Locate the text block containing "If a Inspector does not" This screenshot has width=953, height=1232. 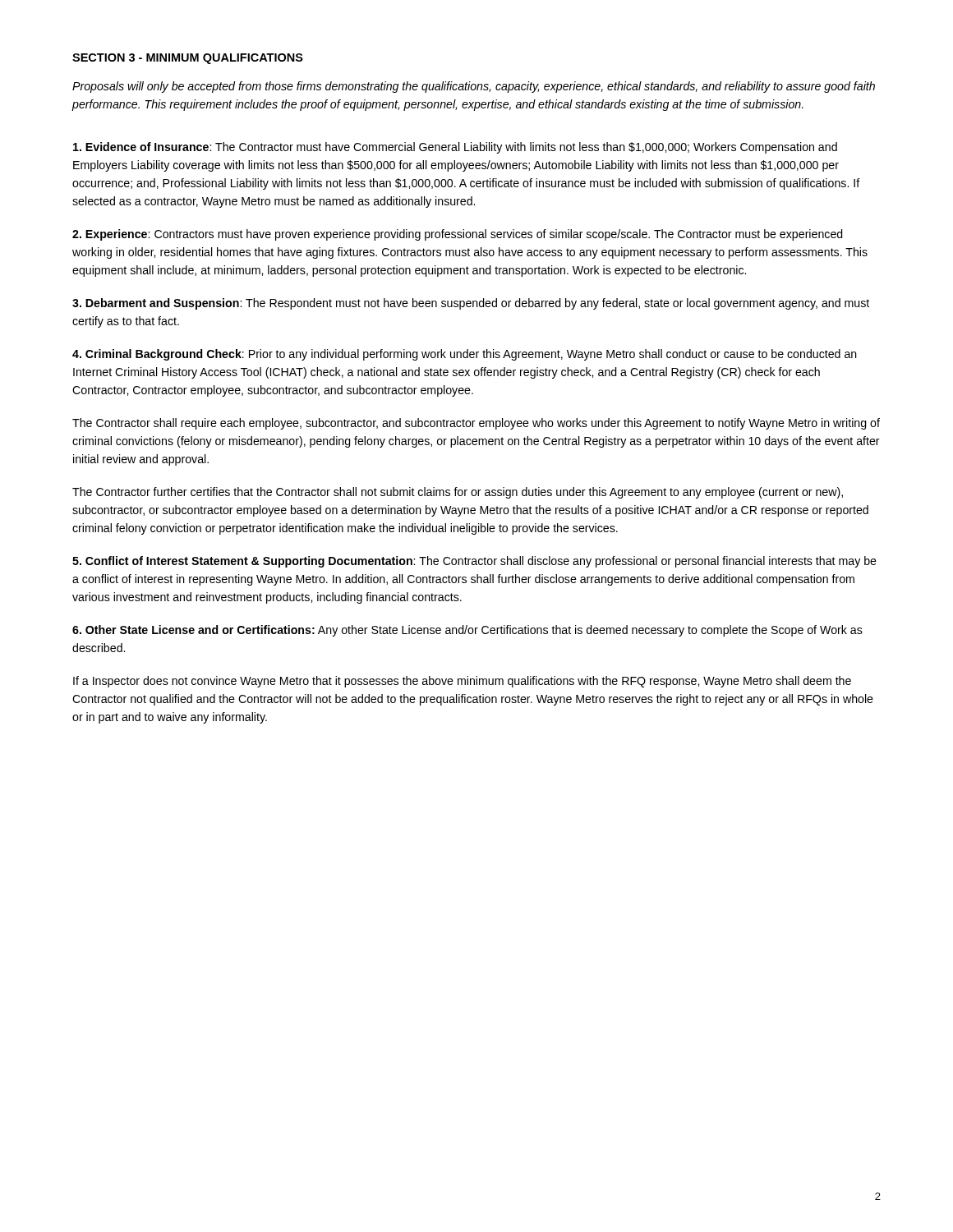(x=473, y=699)
